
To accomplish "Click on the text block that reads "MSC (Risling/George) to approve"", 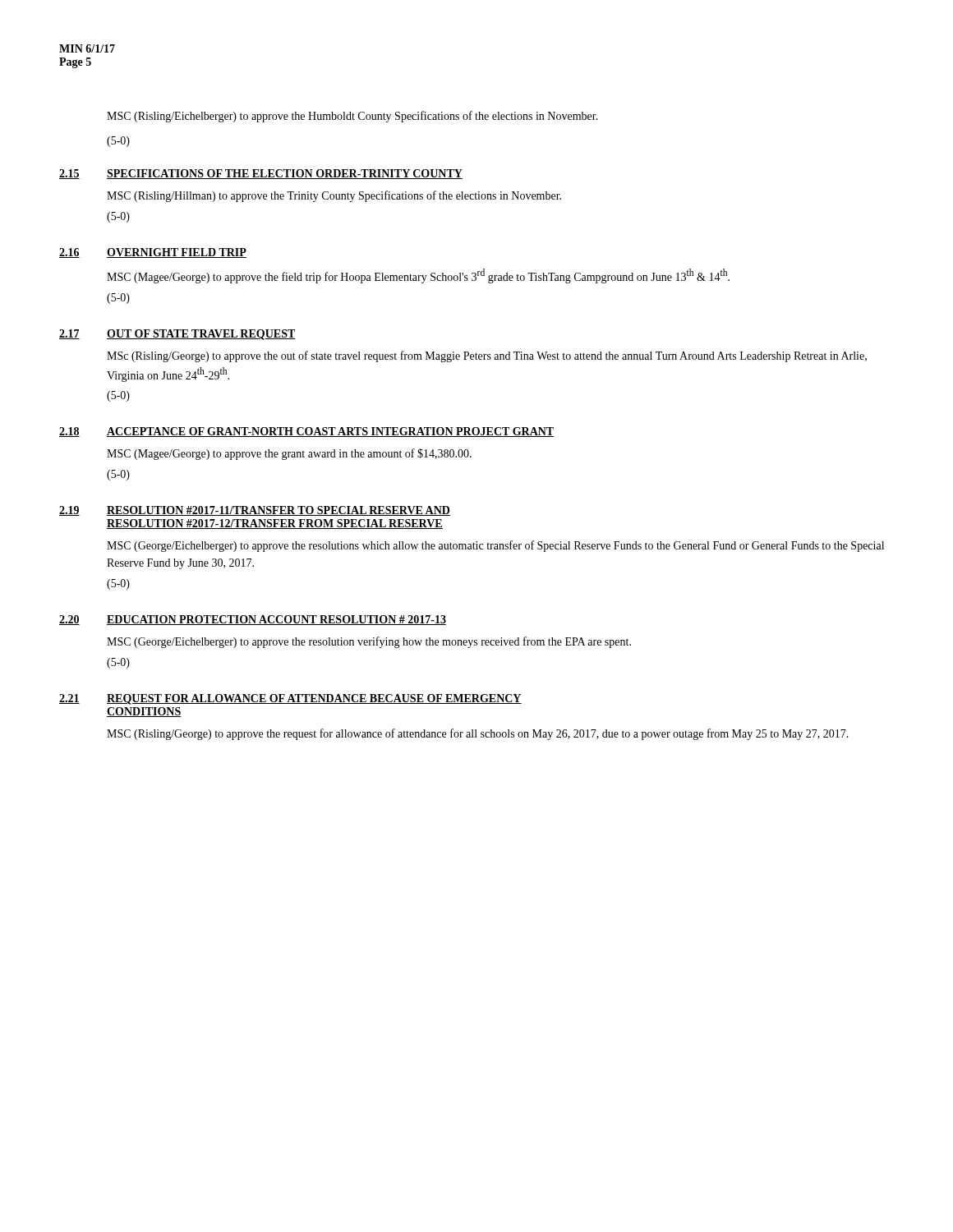I will tap(500, 734).
